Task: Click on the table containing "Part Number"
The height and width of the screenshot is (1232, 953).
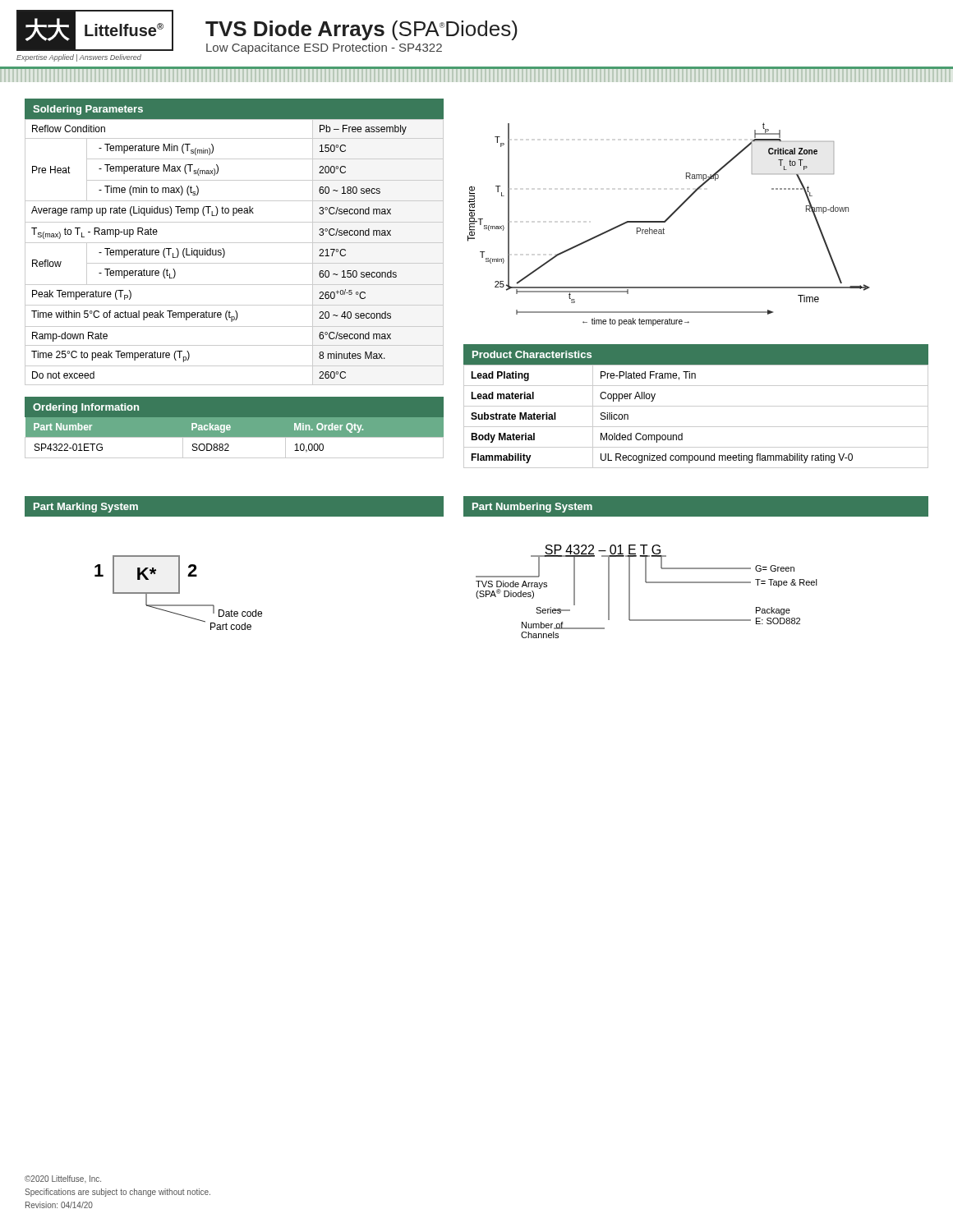Action: tap(234, 438)
